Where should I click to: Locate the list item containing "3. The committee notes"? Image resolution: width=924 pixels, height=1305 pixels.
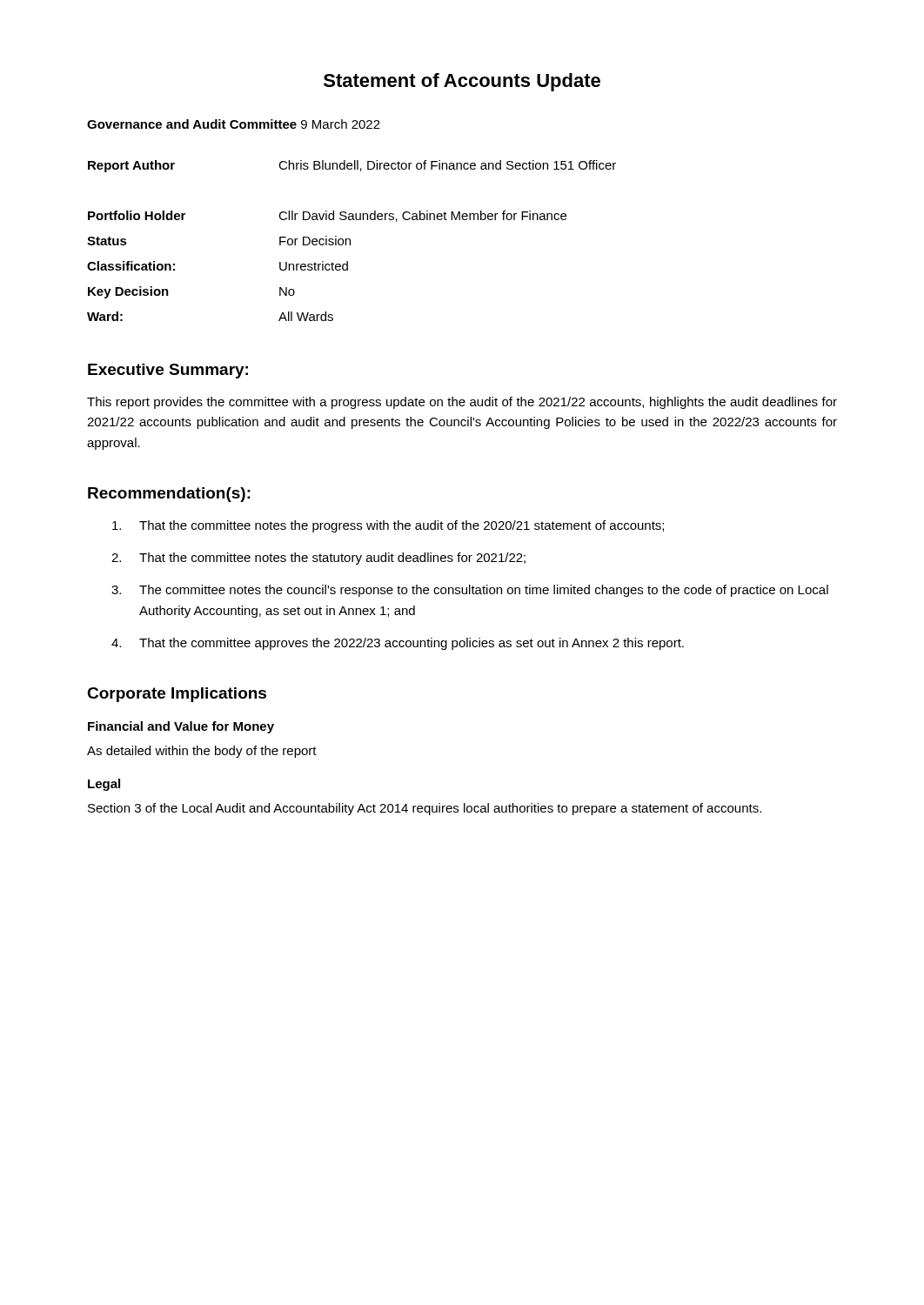[462, 600]
